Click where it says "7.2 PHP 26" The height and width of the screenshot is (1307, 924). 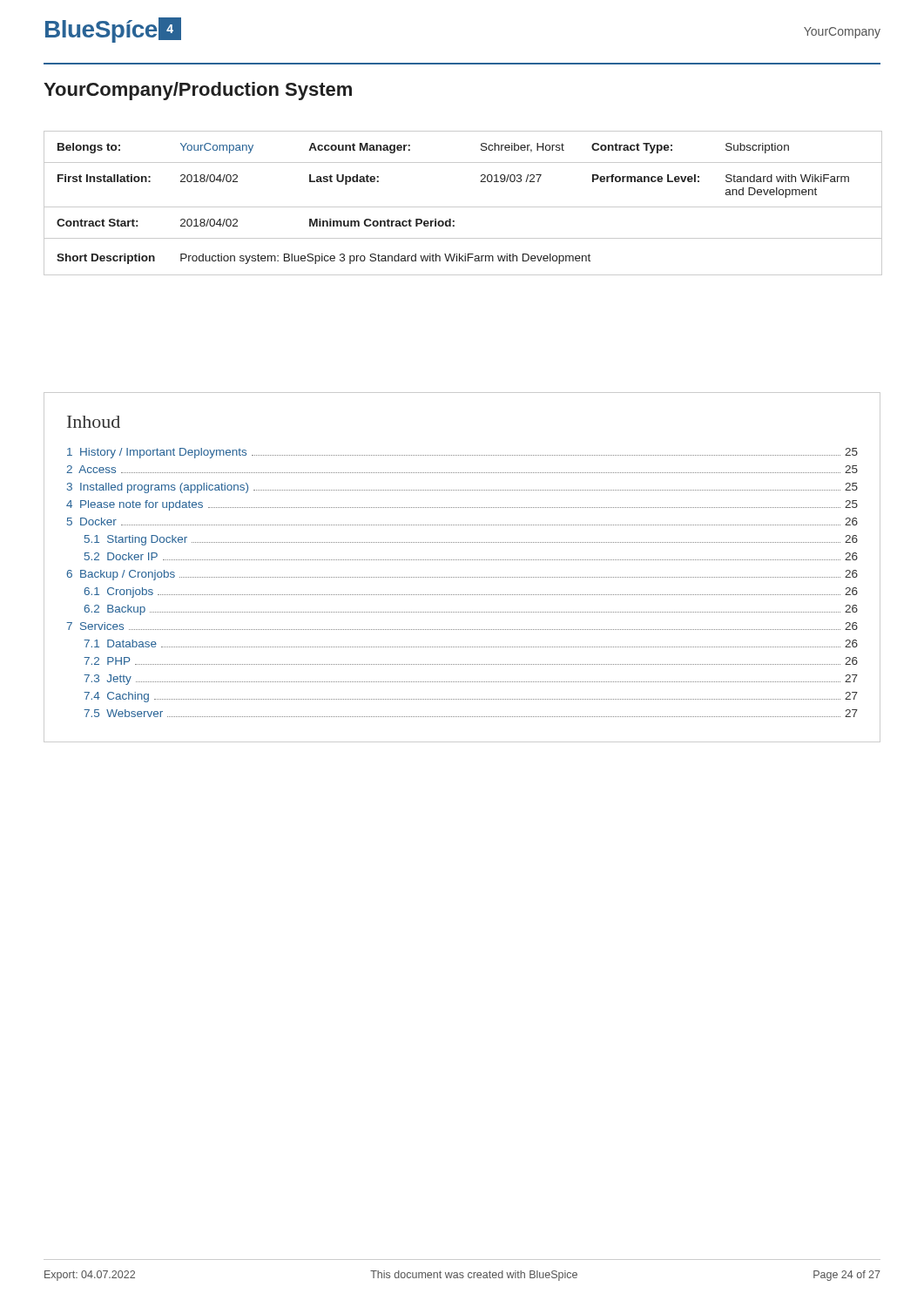[x=471, y=661]
